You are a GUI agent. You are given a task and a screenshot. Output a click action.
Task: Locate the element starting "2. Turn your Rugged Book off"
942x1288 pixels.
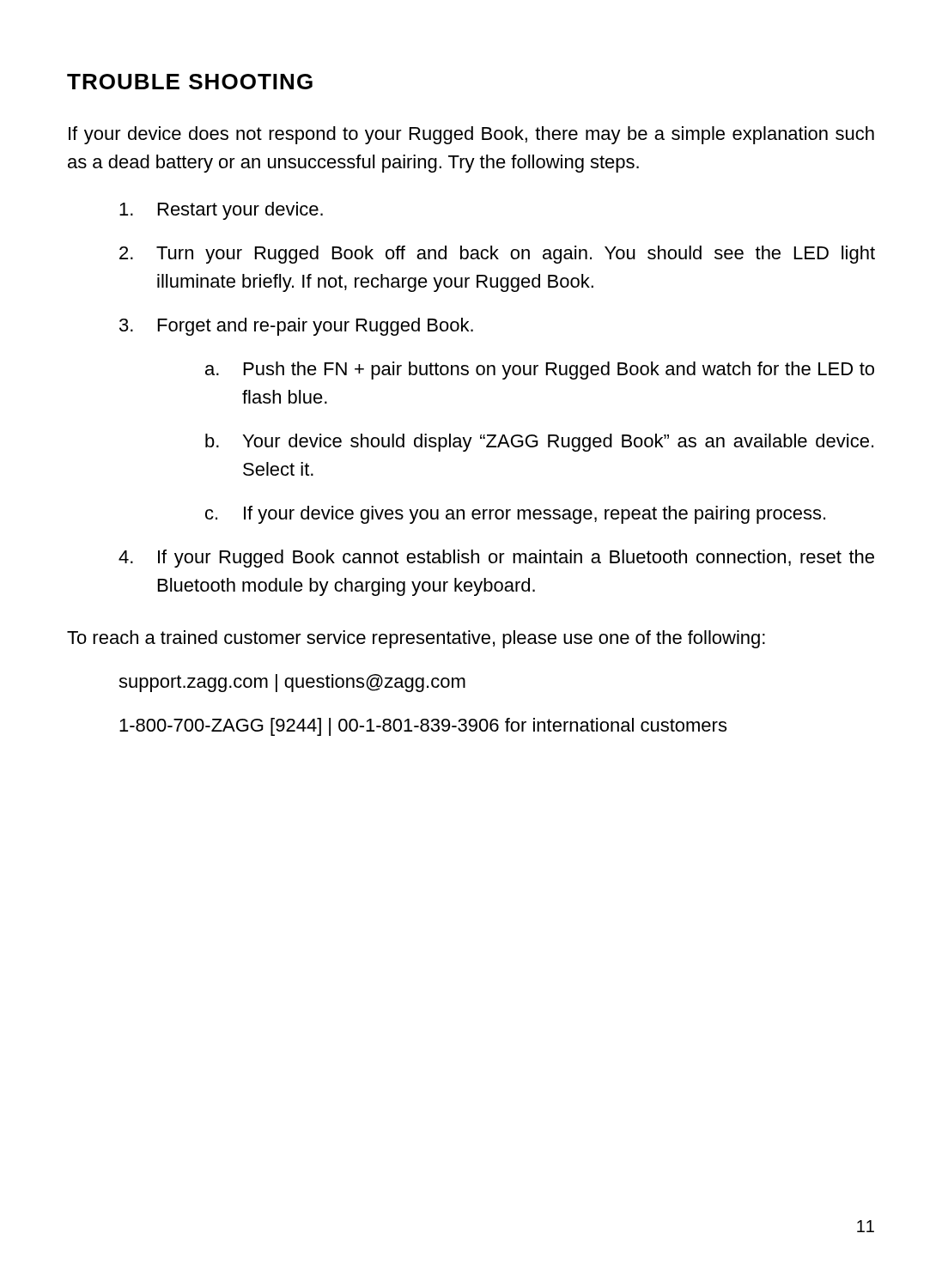coord(497,267)
